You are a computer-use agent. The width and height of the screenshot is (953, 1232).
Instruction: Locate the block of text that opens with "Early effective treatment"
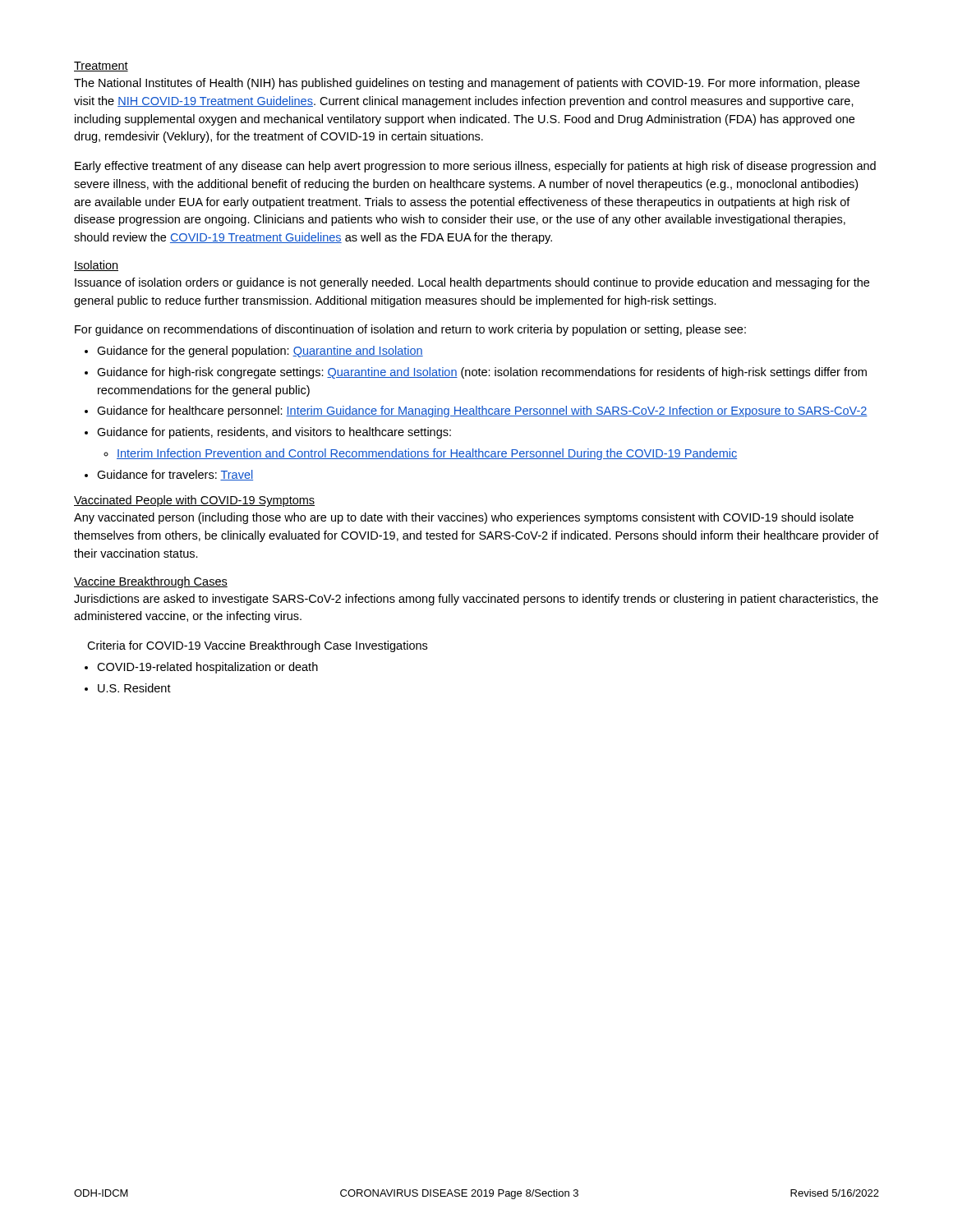click(x=475, y=202)
